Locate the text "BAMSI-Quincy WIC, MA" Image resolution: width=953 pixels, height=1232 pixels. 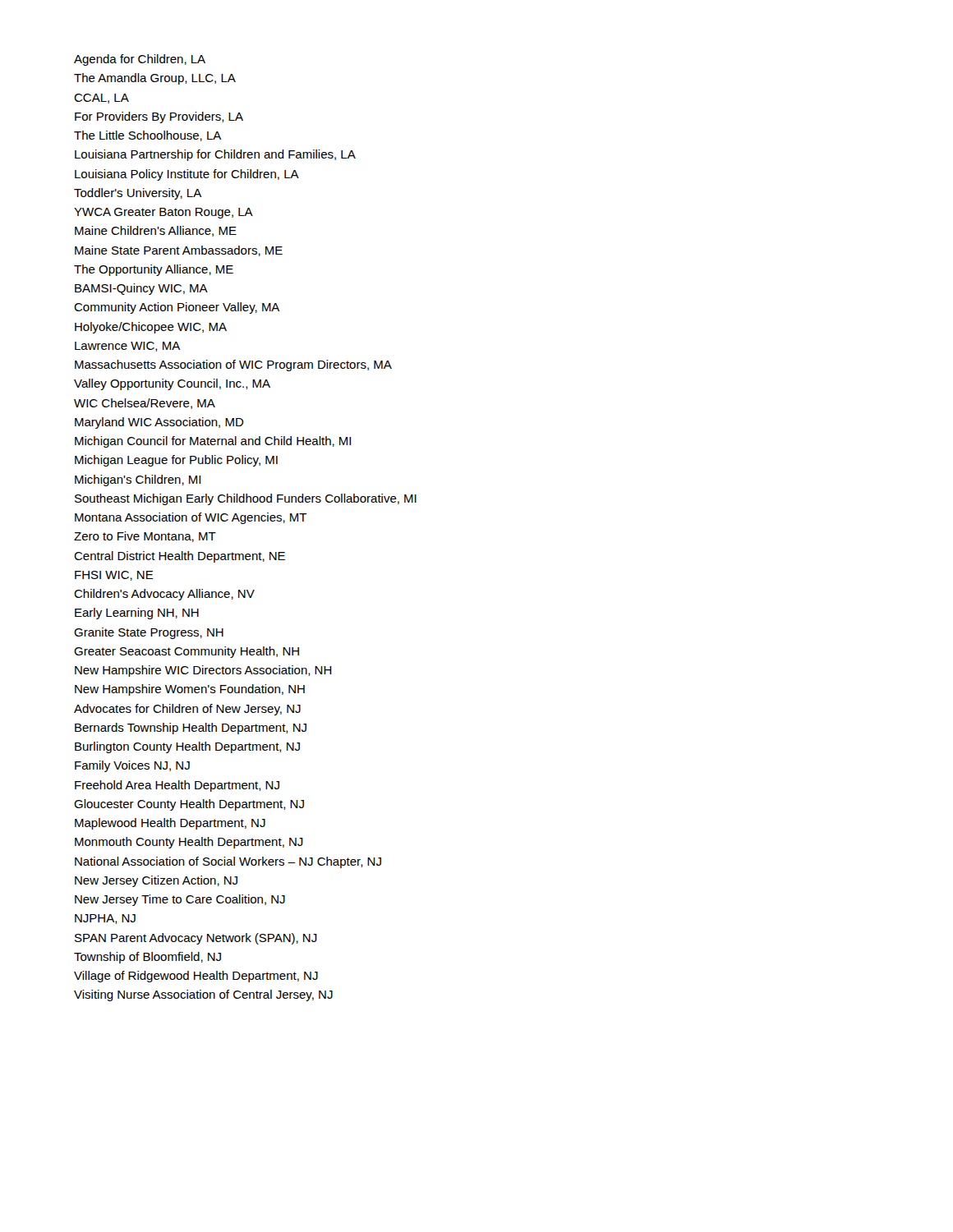[x=141, y=288]
